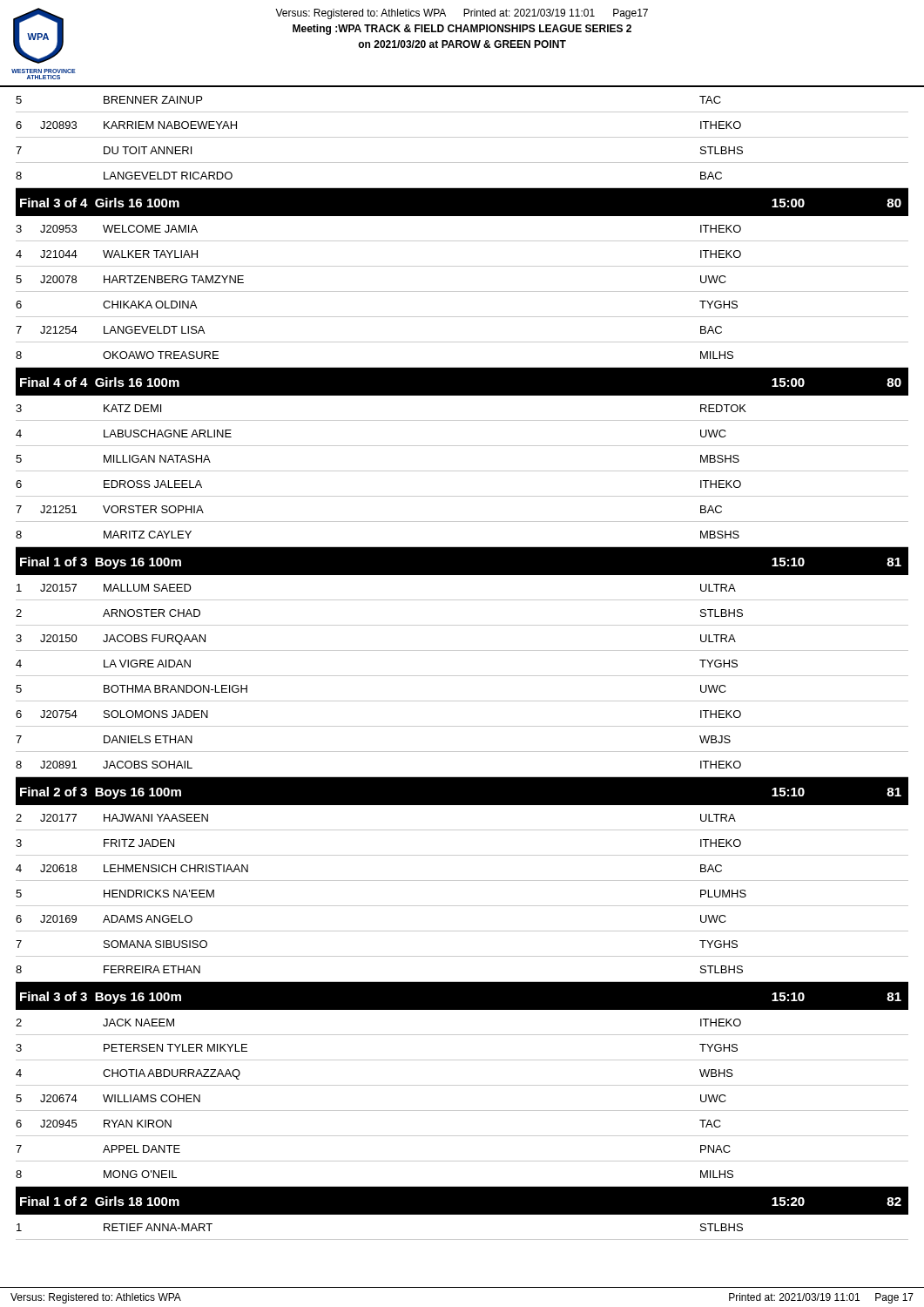Find the table that mentions "3 J20953 WELCOME"
This screenshot has height=1307, width=924.
(x=462, y=292)
